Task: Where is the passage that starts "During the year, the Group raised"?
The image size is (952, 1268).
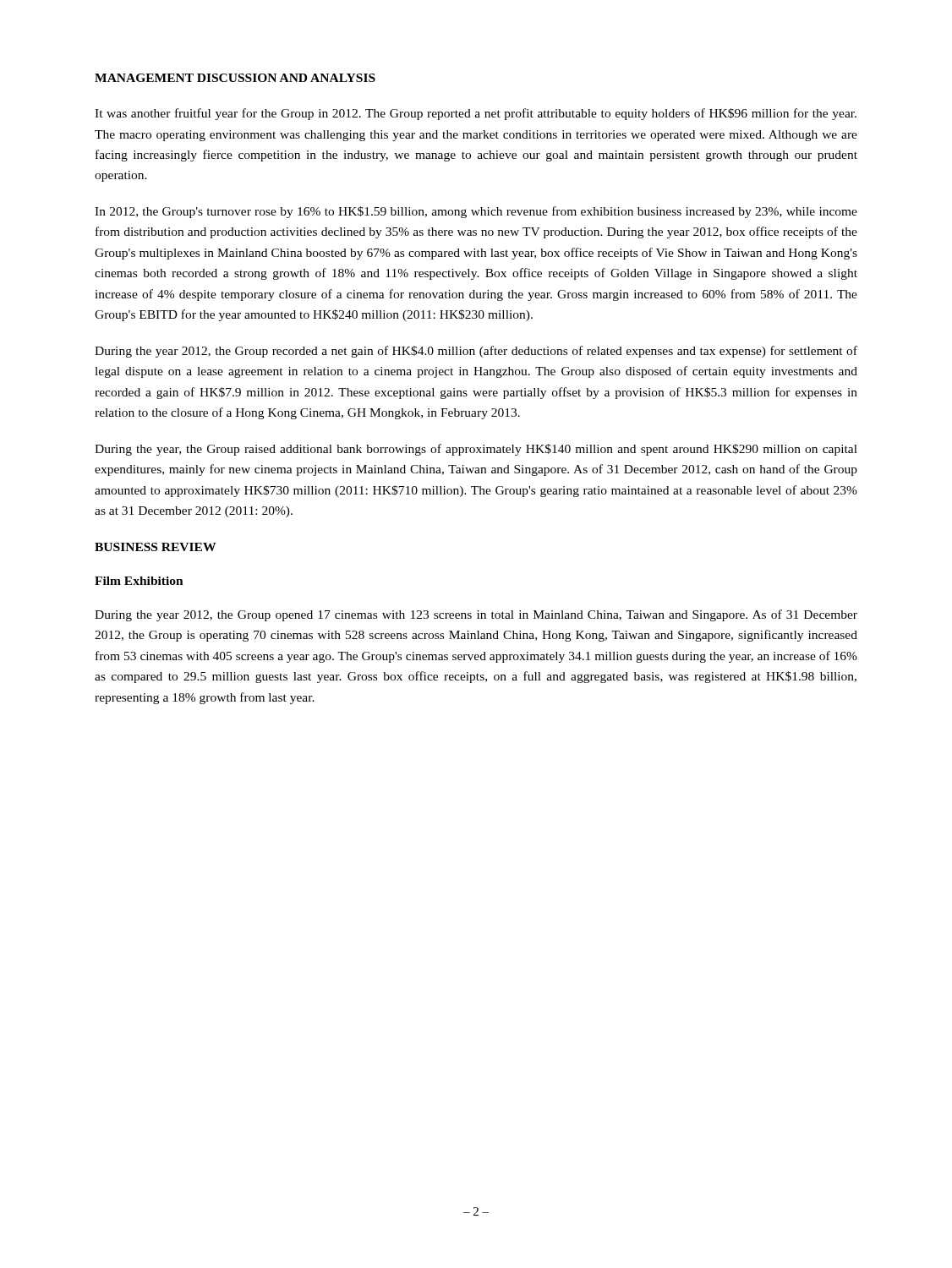Action: [x=476, y=479]
